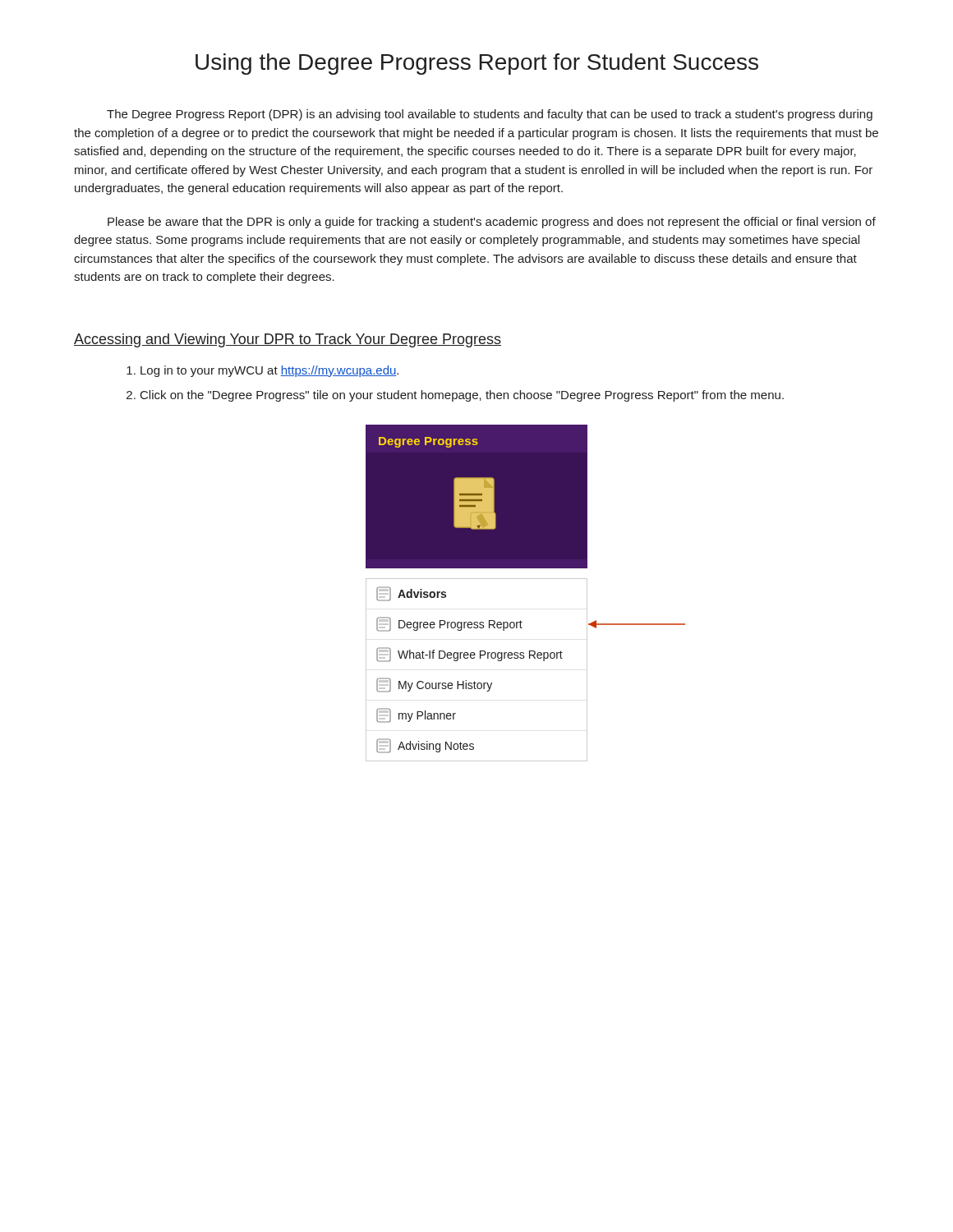Select the region starting "Using the Degree"
This screenshot has height=1232, width=953.
(x=476, y=62)
